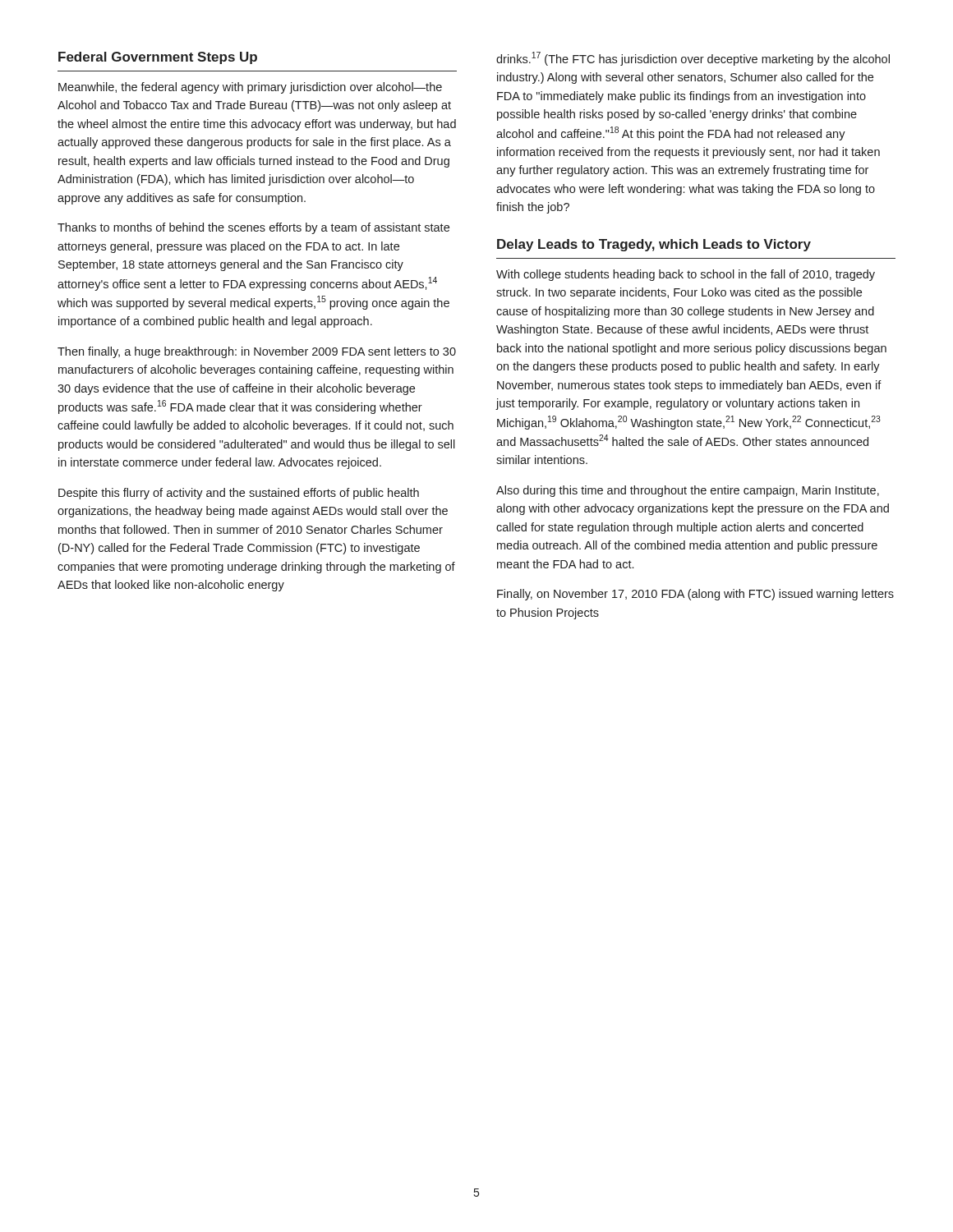
Task: Point to the block beginning "Then finally, a huge breakthrough:"
Action: pos(257,407)
